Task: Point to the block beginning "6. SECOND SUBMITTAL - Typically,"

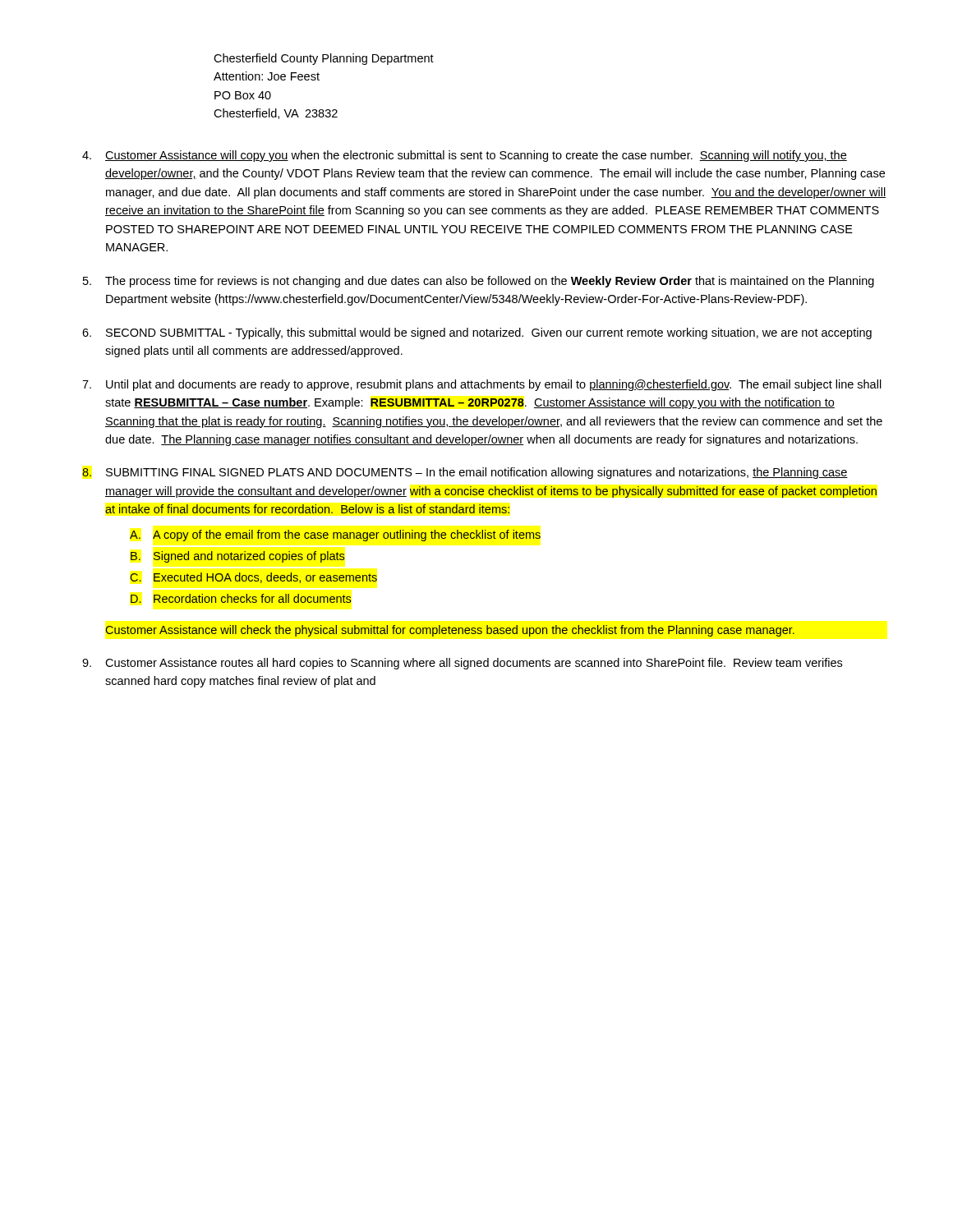Action: pos(485,342)
